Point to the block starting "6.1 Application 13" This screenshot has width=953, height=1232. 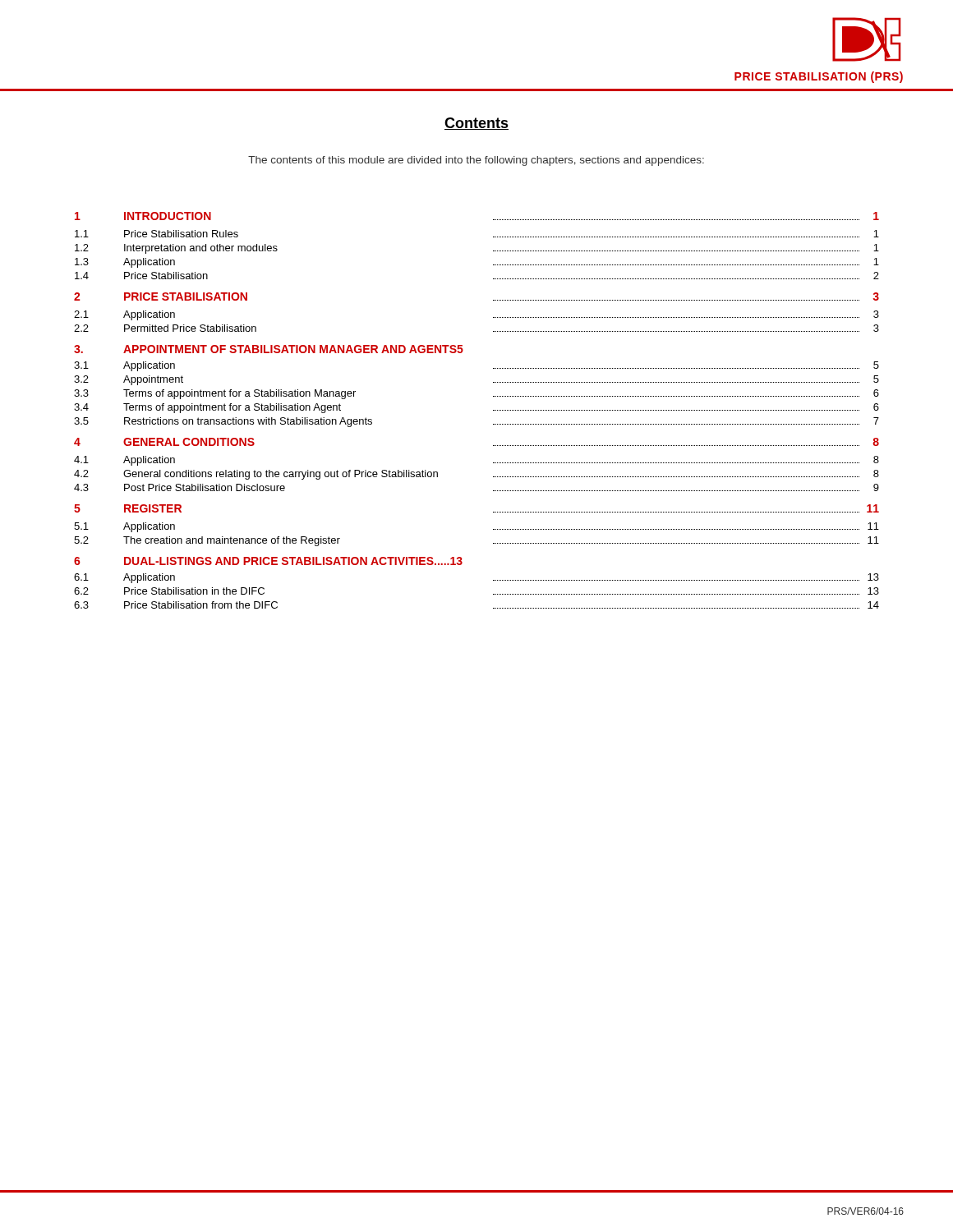(148, 578)
